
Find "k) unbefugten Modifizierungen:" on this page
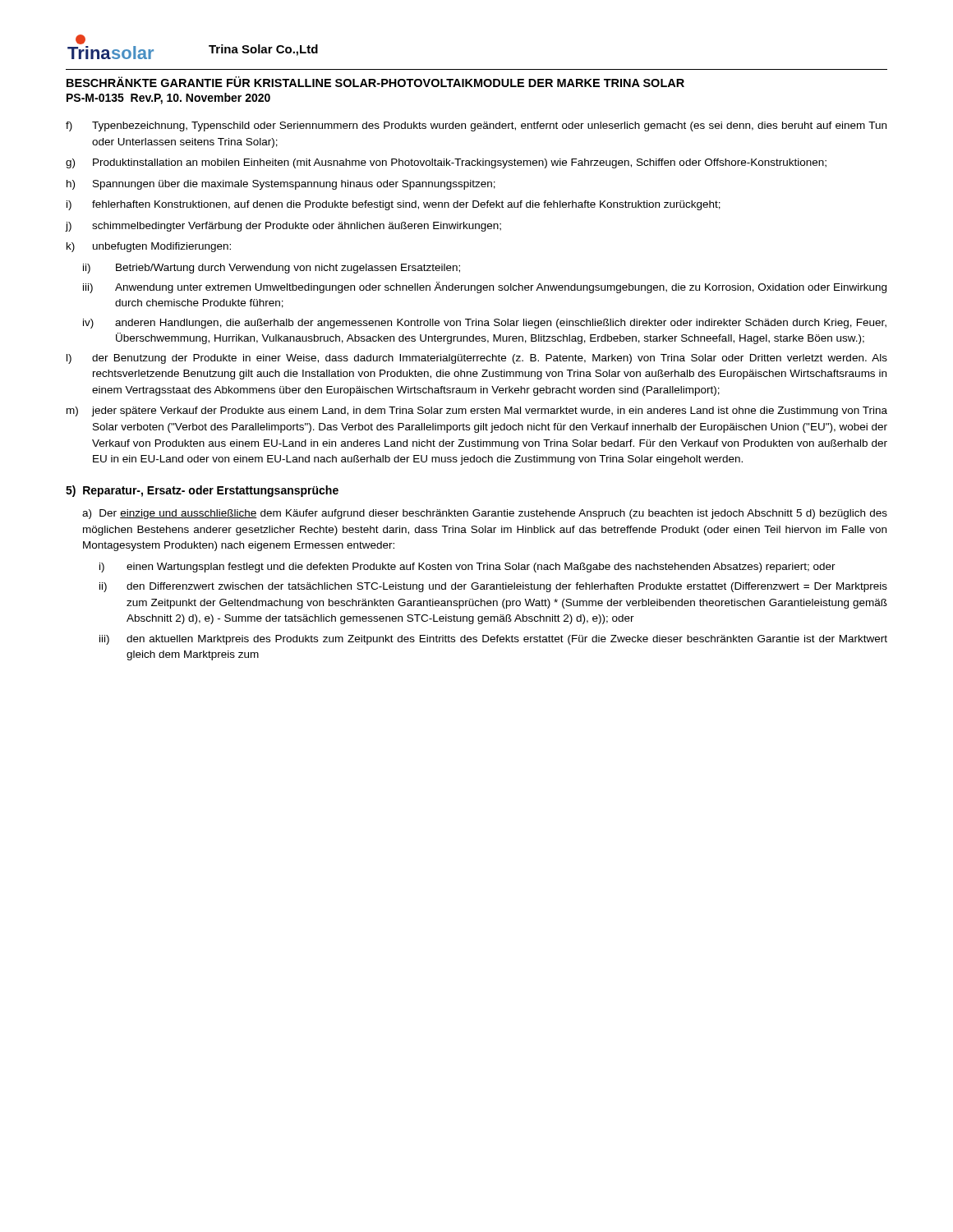point(149,247)
